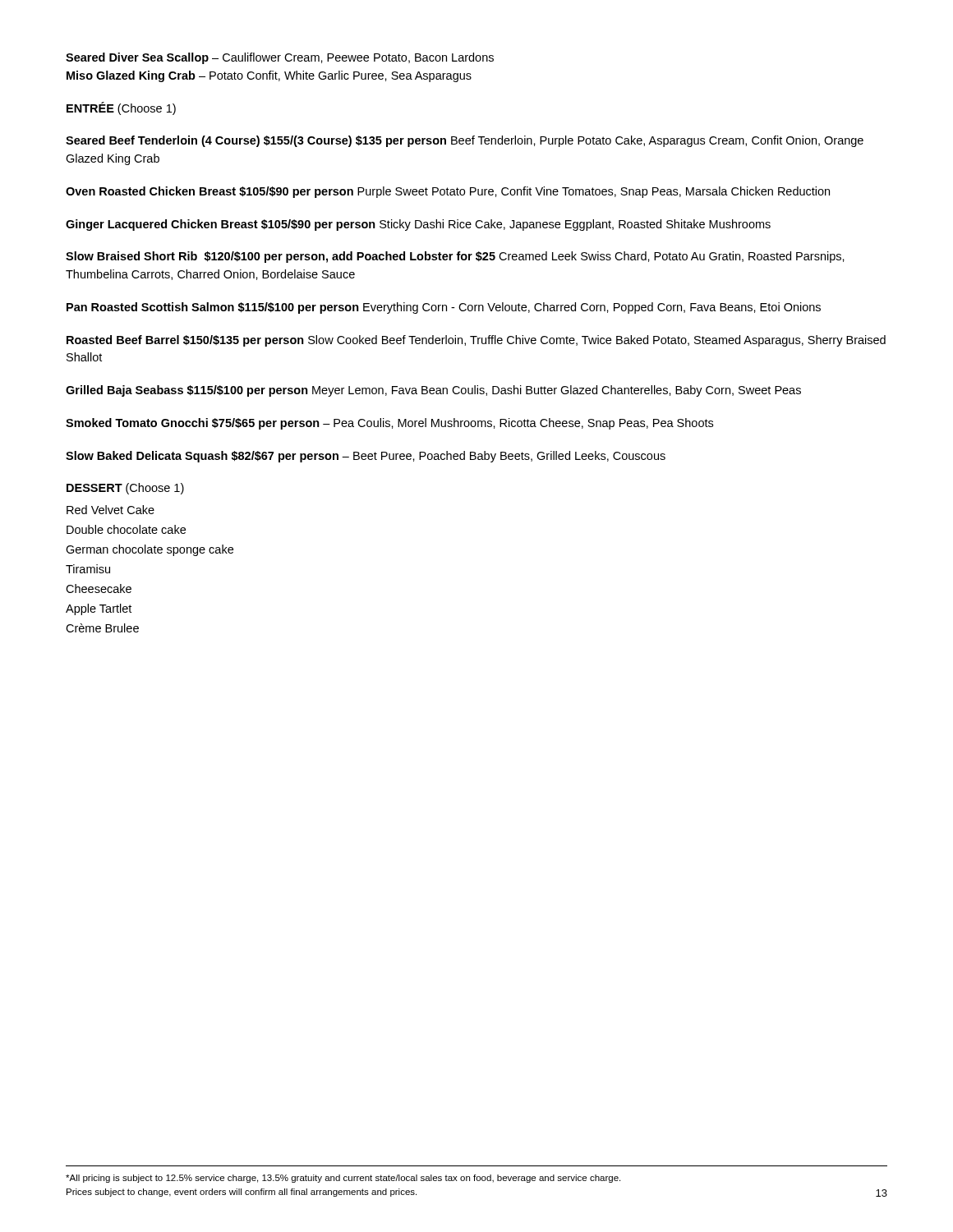Locate the text starting "Oven Roasted Chicken Breast"
The height and width of the screenshot is (1232, 953).
click(476, 192)
